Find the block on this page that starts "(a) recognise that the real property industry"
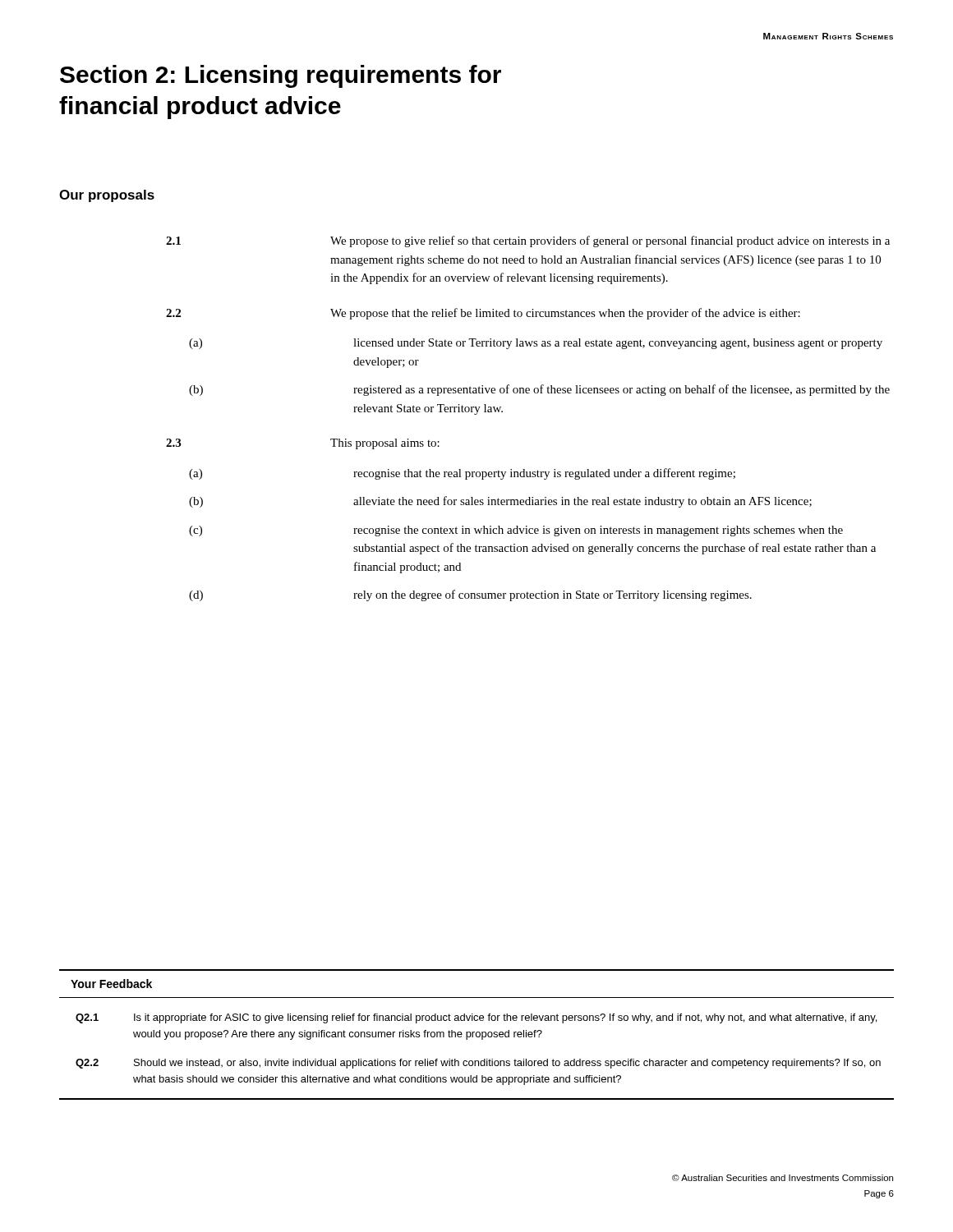953x1232 pixels. point(476,473)
